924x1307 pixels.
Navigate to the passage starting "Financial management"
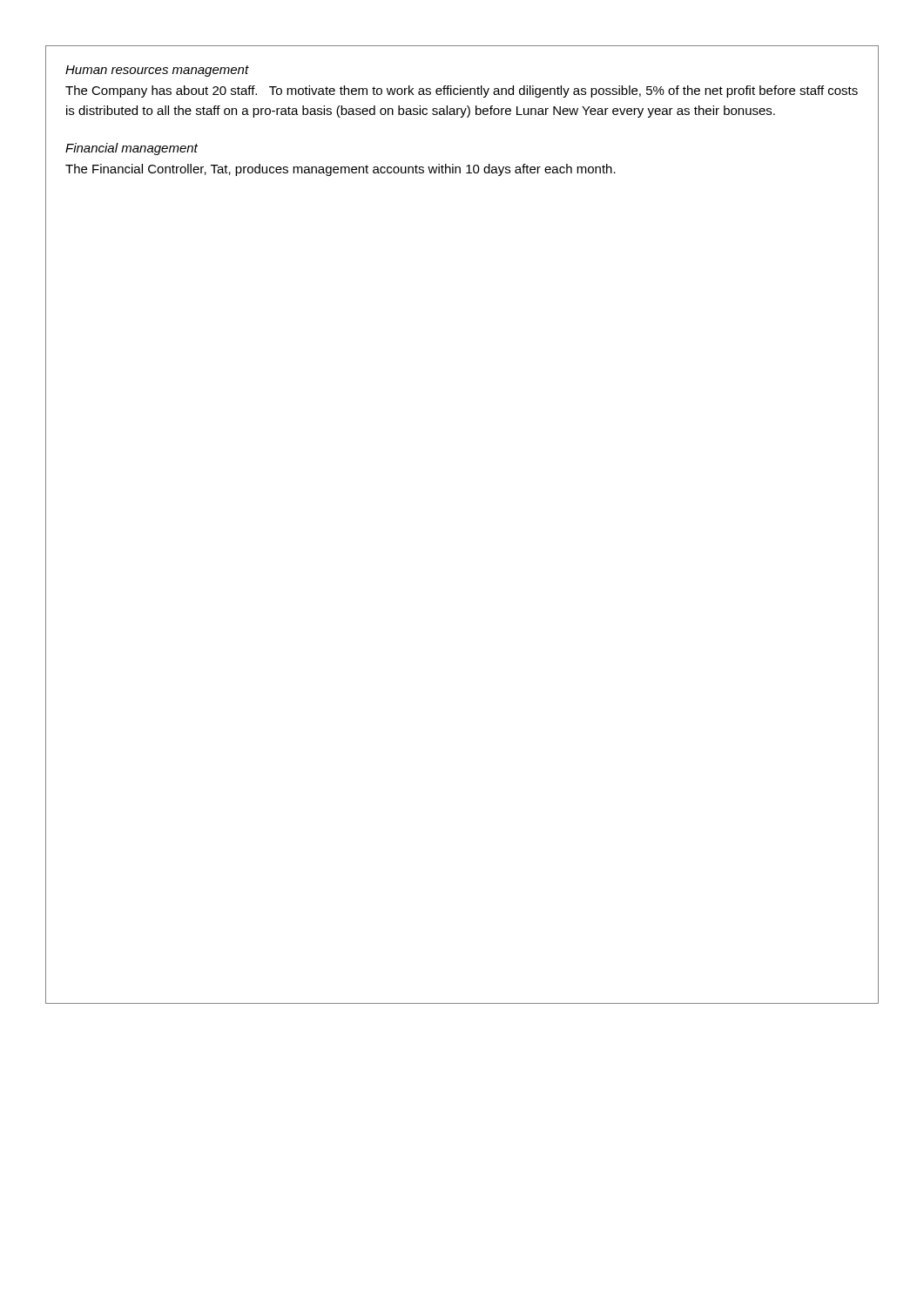click(x=132, y=149)
